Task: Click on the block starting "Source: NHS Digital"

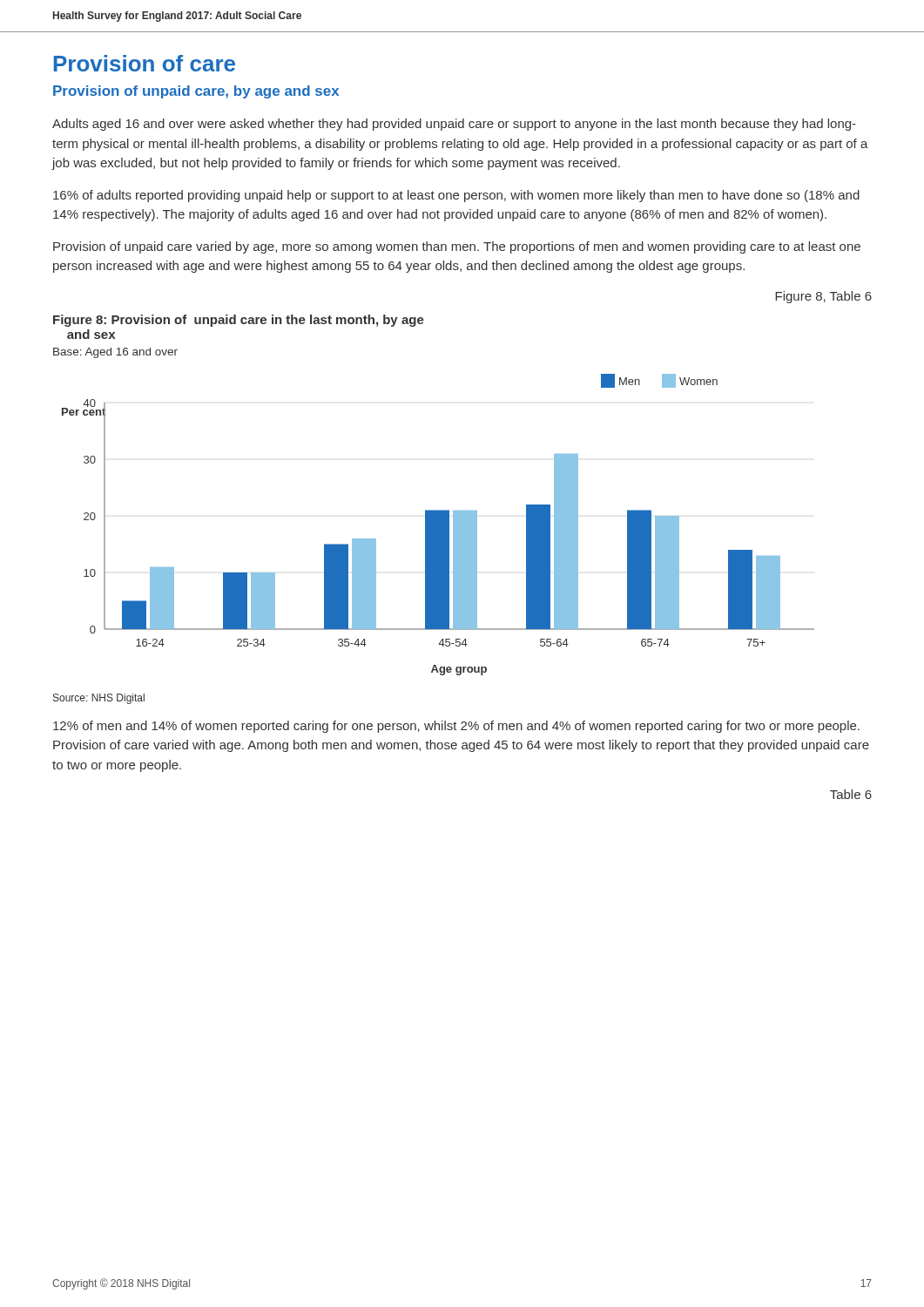Action: (x=99, y=697)
